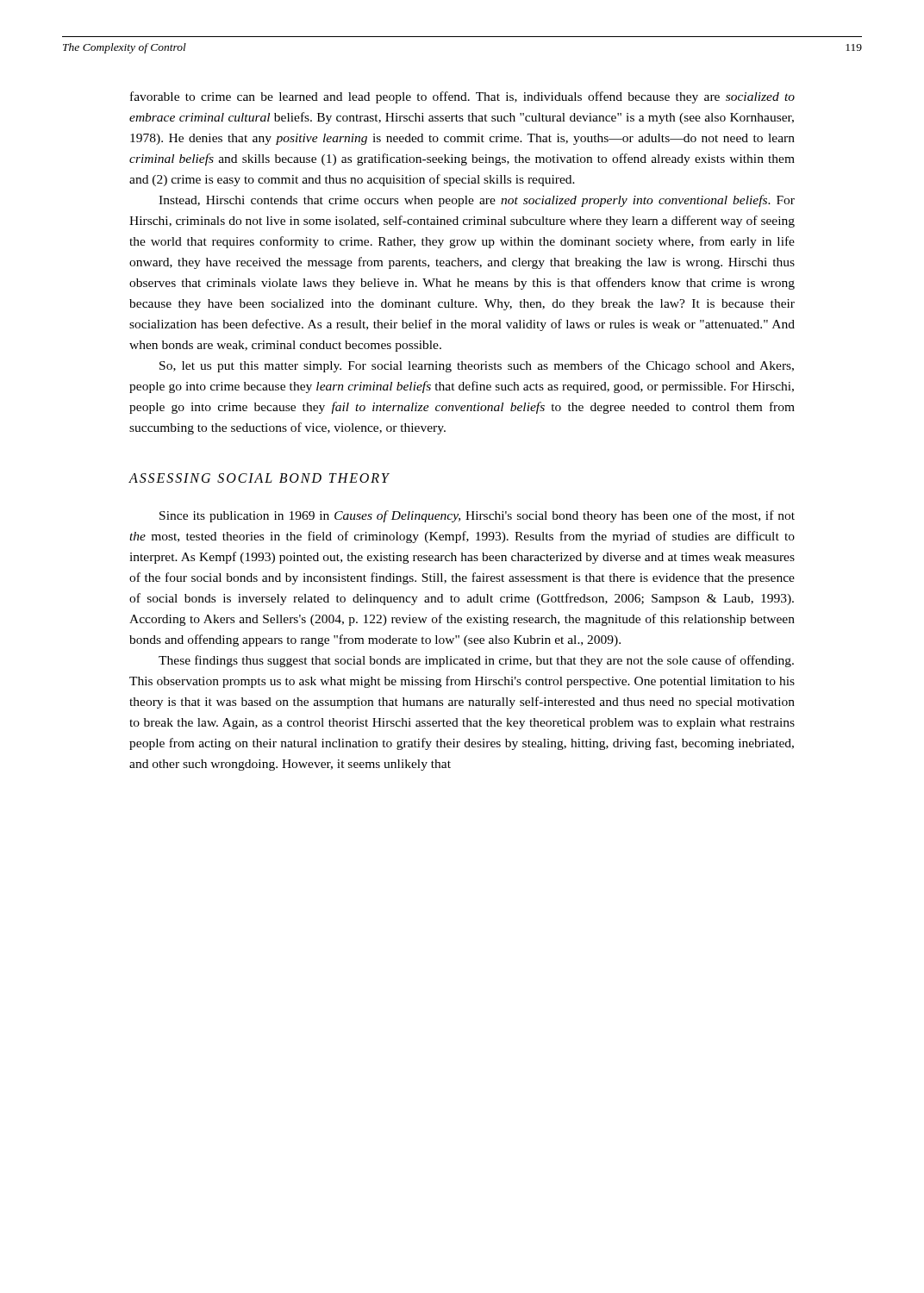924x1293 pixels.
Task: Select the section header
Action: [260, 478]
